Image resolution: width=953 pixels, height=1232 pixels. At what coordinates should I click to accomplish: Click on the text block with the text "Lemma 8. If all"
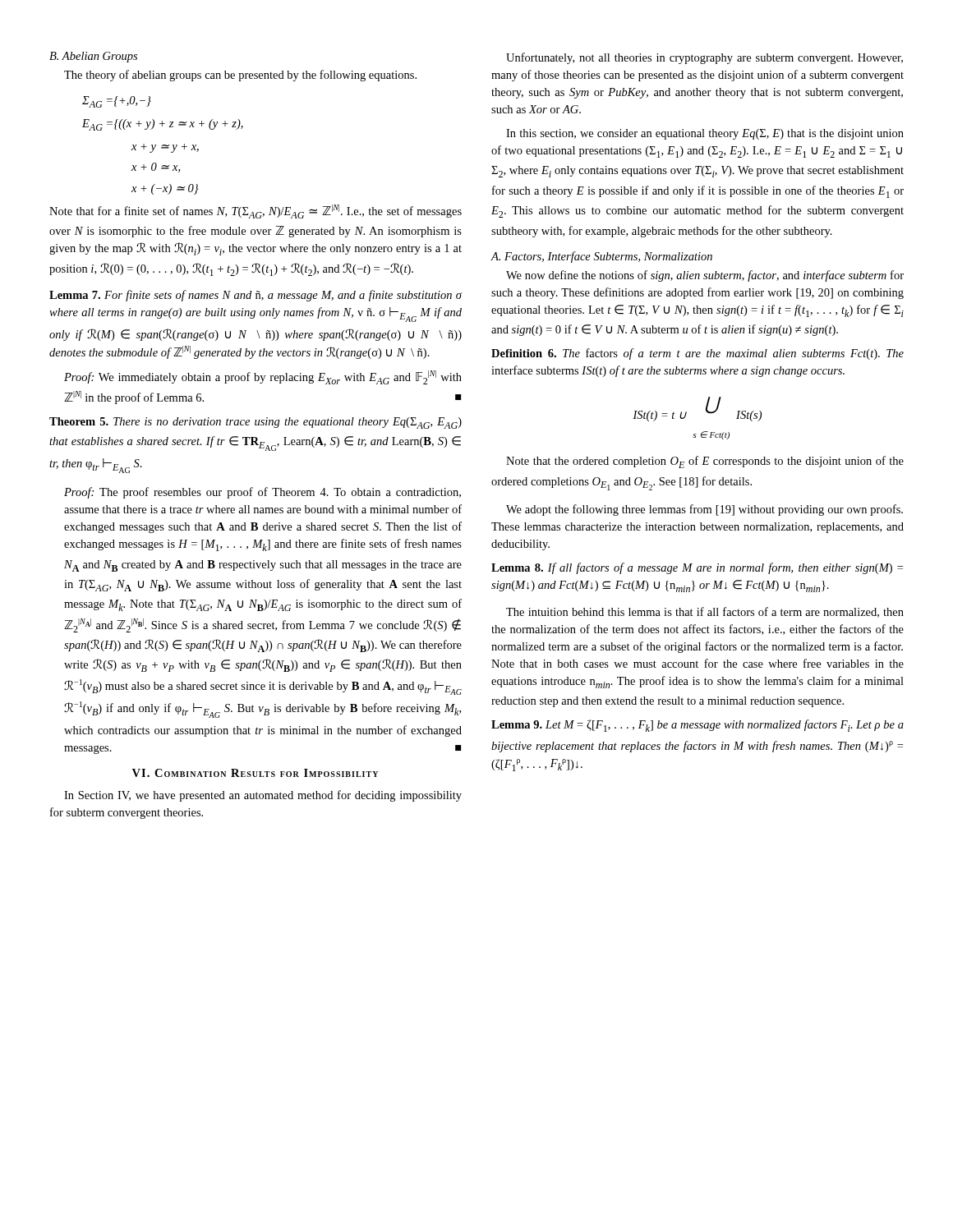[x=698, y=578]
